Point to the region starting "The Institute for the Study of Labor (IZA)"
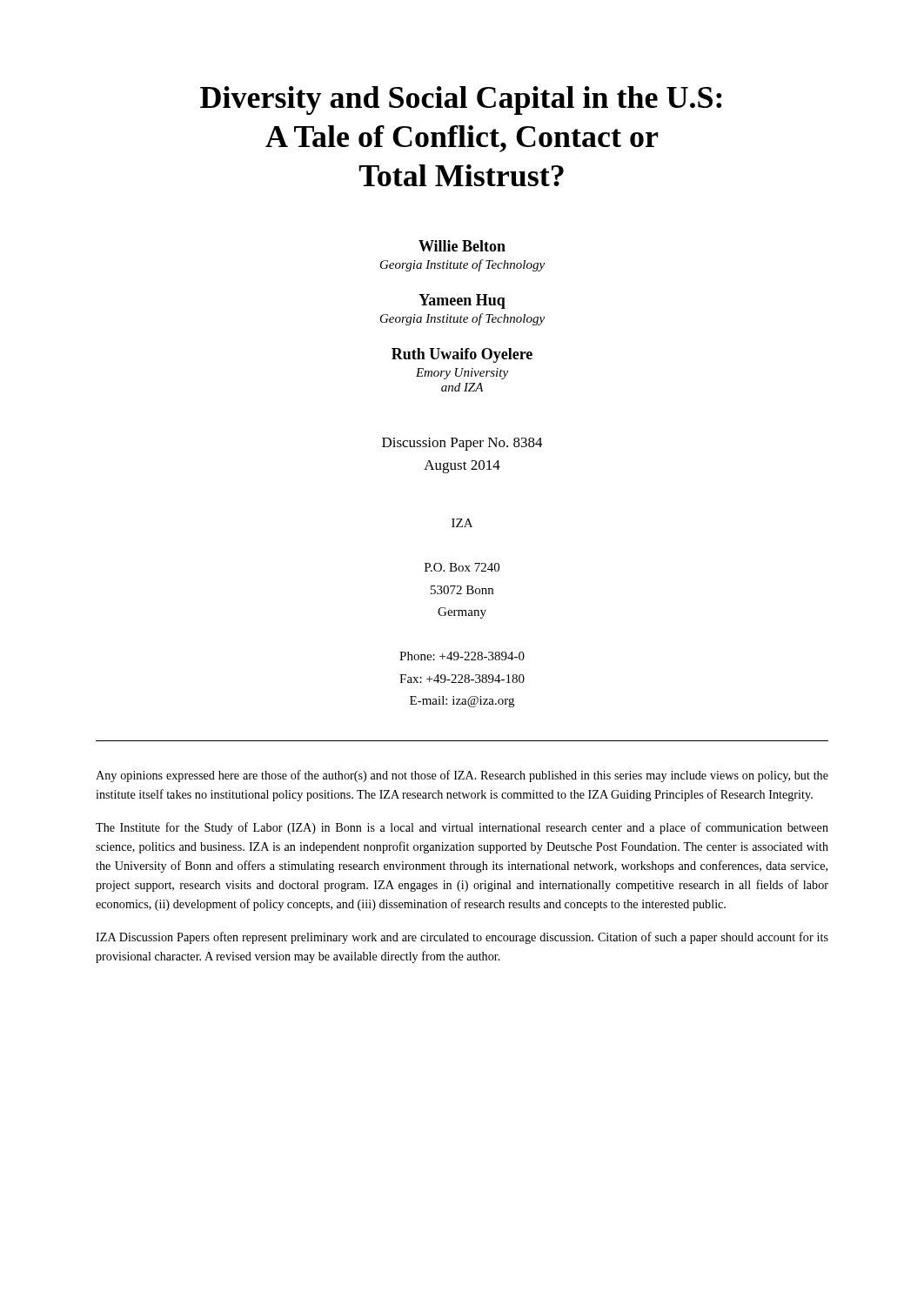924x1305 pixels. click(x=462, y=865)
